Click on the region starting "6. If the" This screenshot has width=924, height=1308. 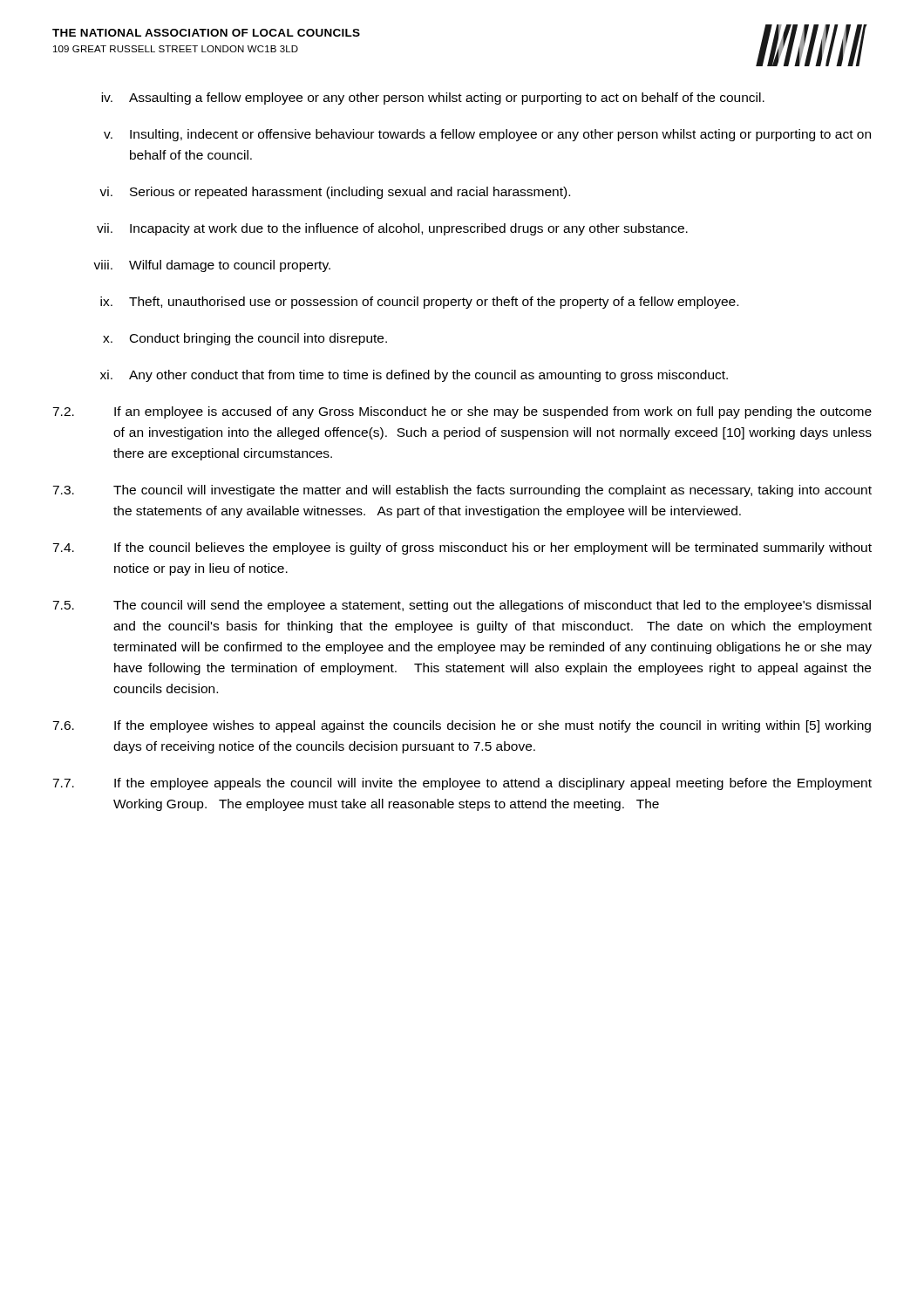(462, 736)
